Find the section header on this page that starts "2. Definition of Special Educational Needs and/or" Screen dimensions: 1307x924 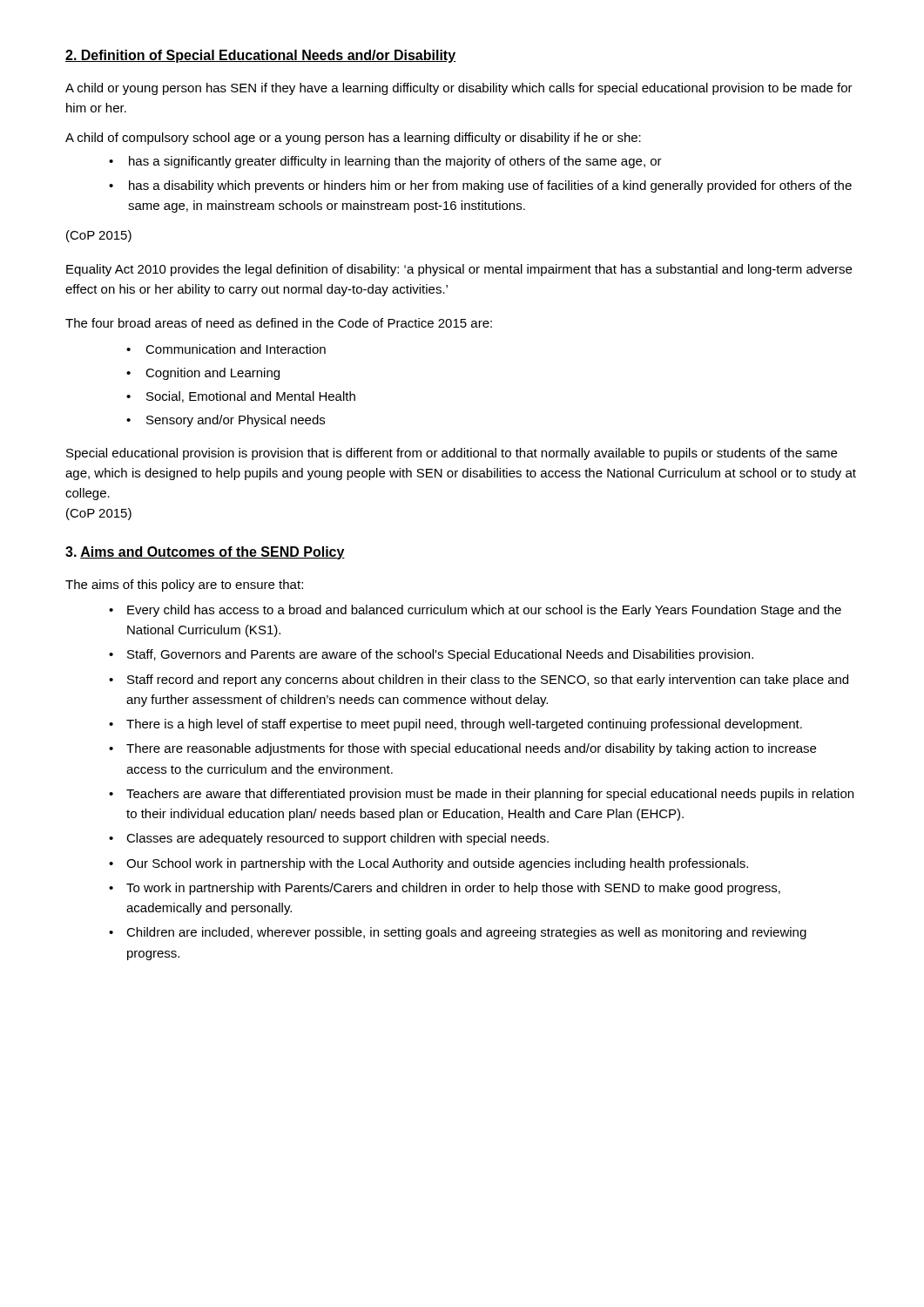click(x=260, y=55)
